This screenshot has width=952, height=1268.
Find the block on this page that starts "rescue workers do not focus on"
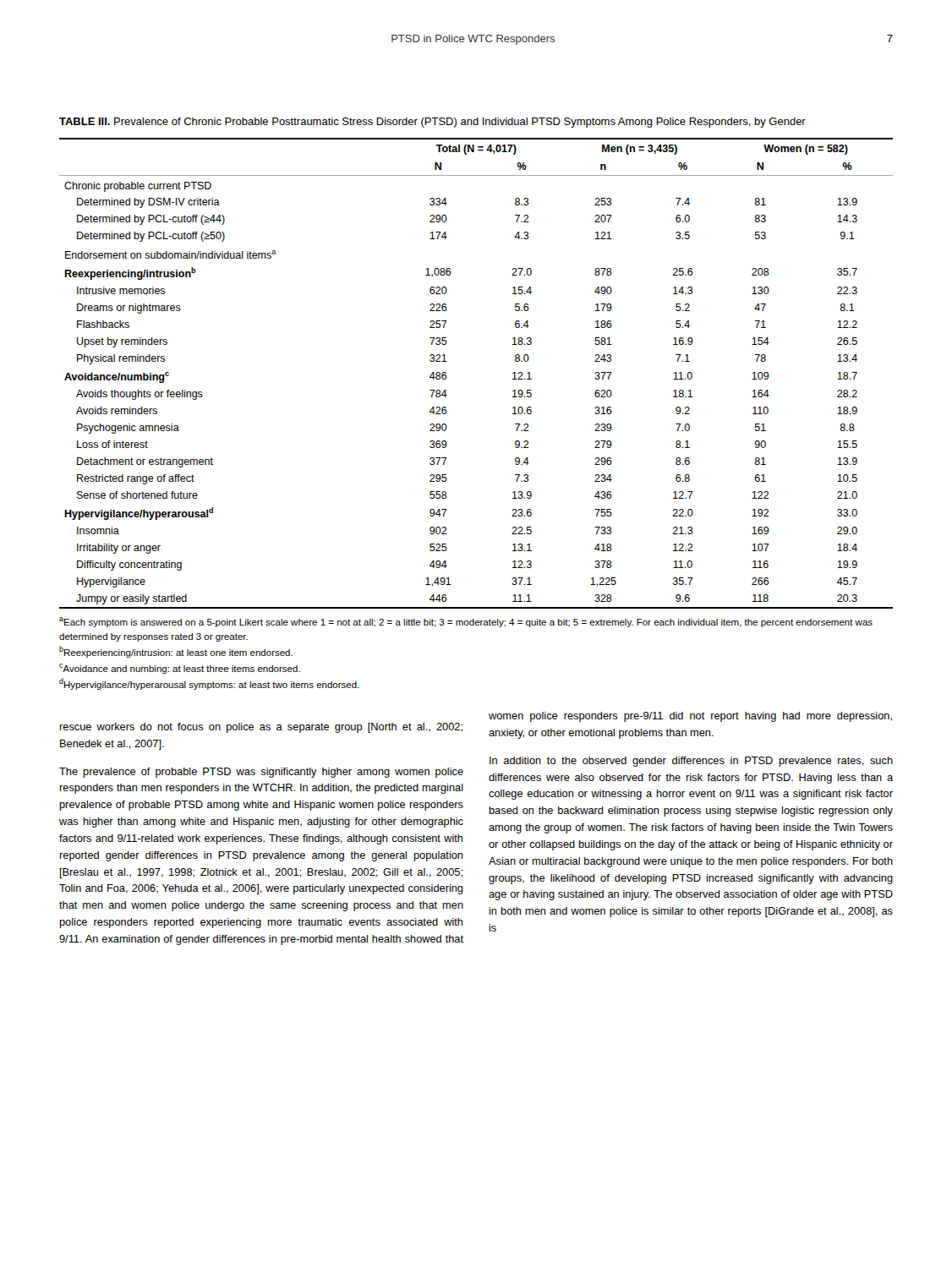[x=476, y=828]
